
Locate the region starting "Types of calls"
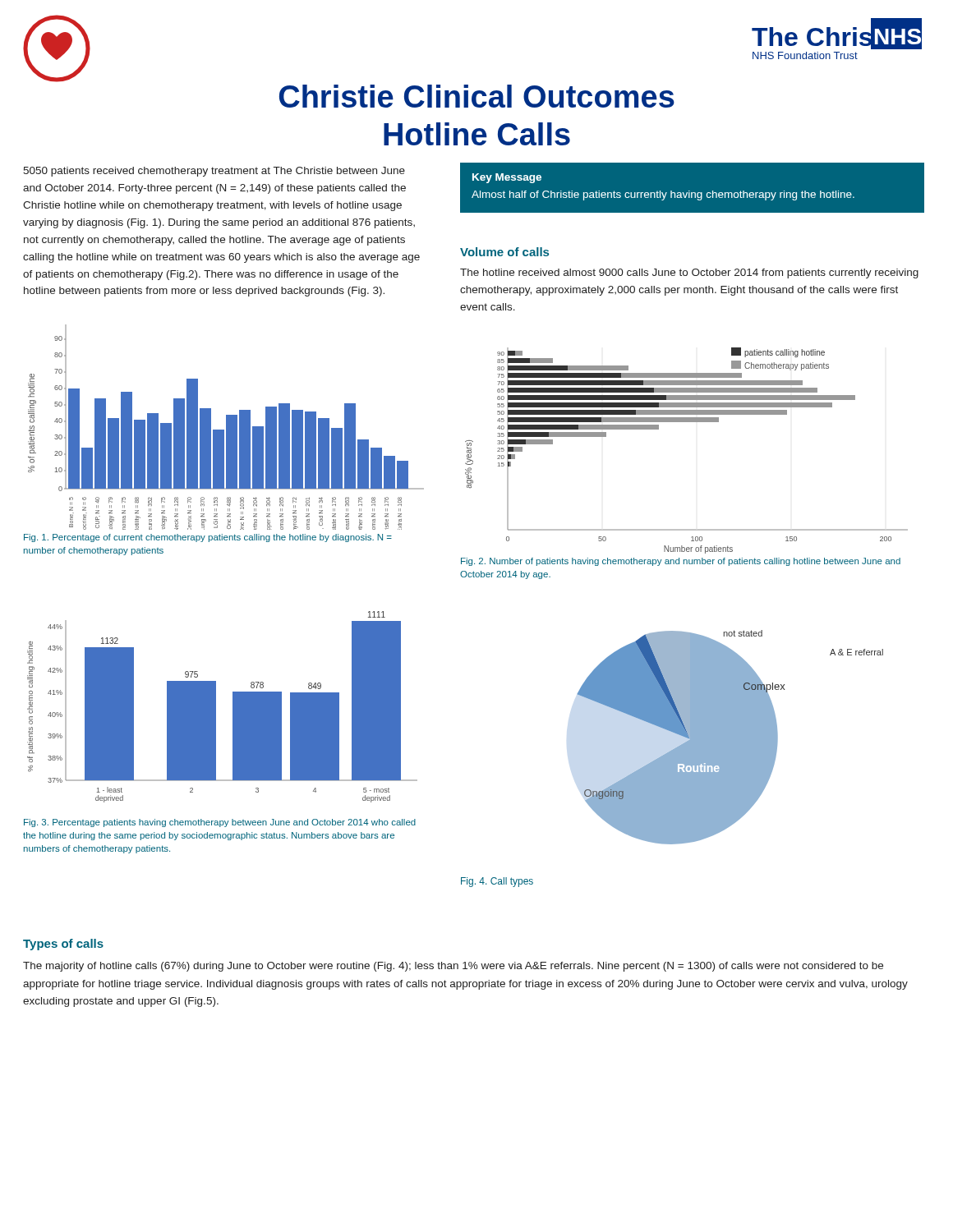tap(63, 943)
